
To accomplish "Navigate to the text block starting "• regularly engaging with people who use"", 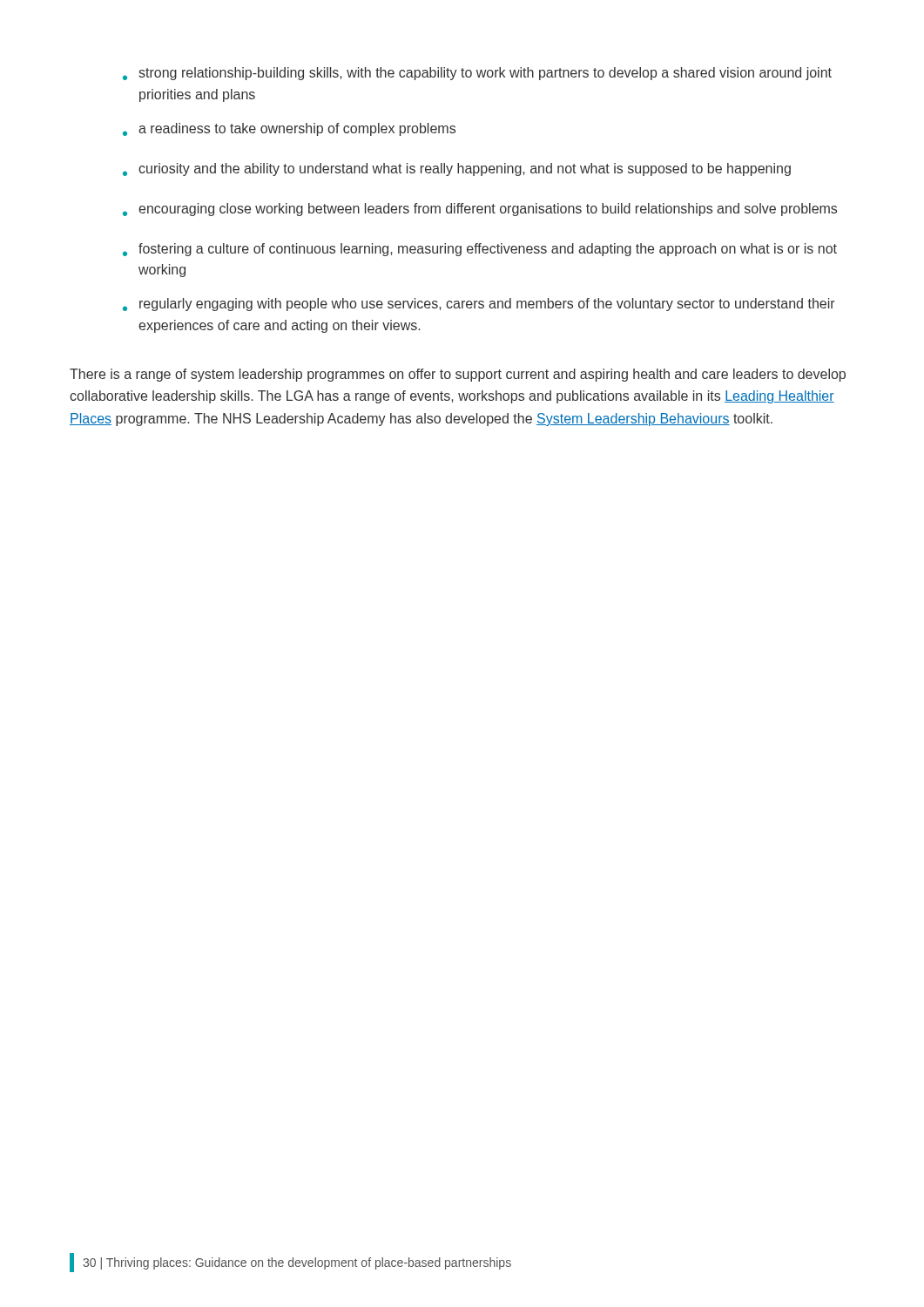I will pos(488,315).
